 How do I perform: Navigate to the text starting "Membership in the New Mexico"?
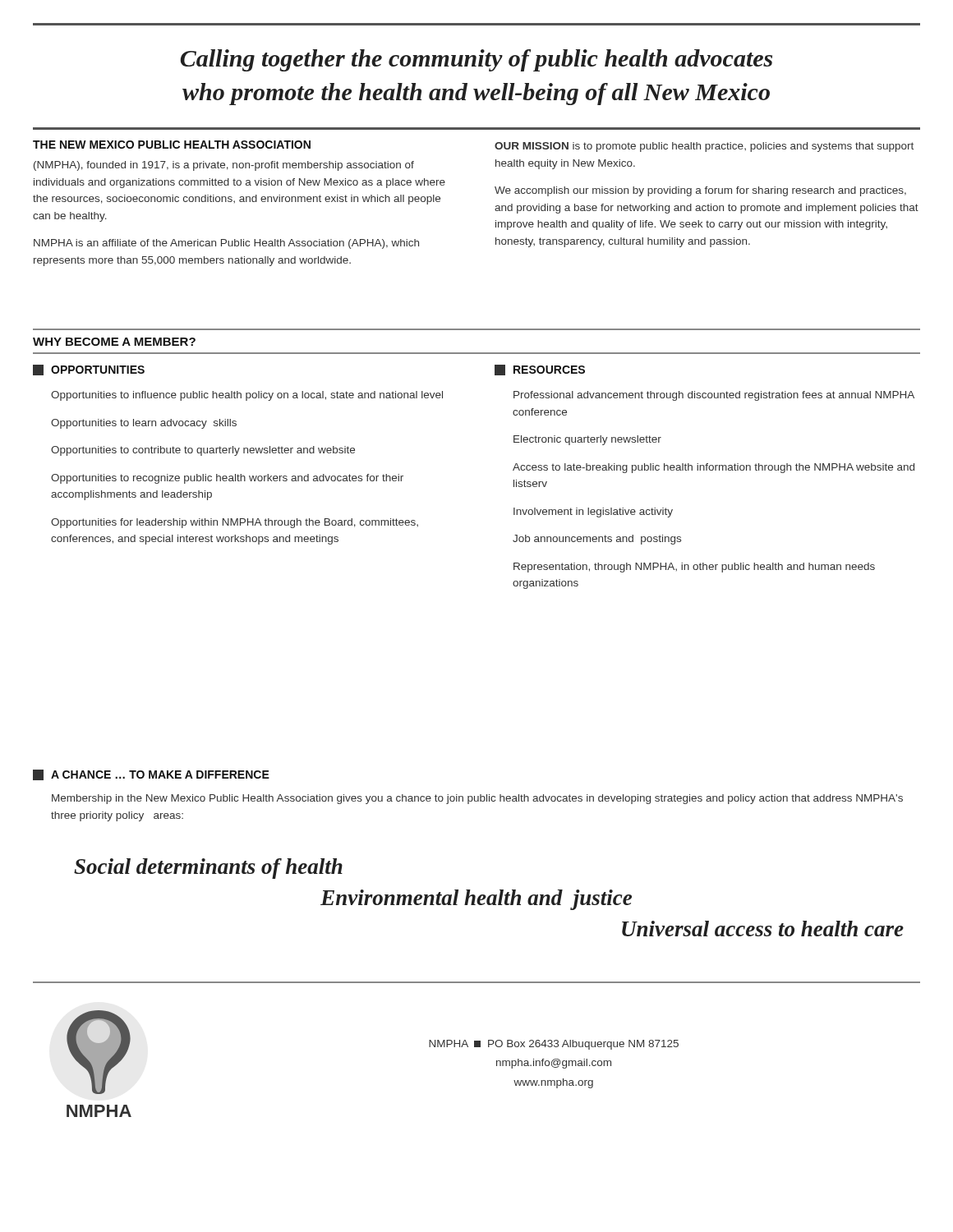click(477, 806)
